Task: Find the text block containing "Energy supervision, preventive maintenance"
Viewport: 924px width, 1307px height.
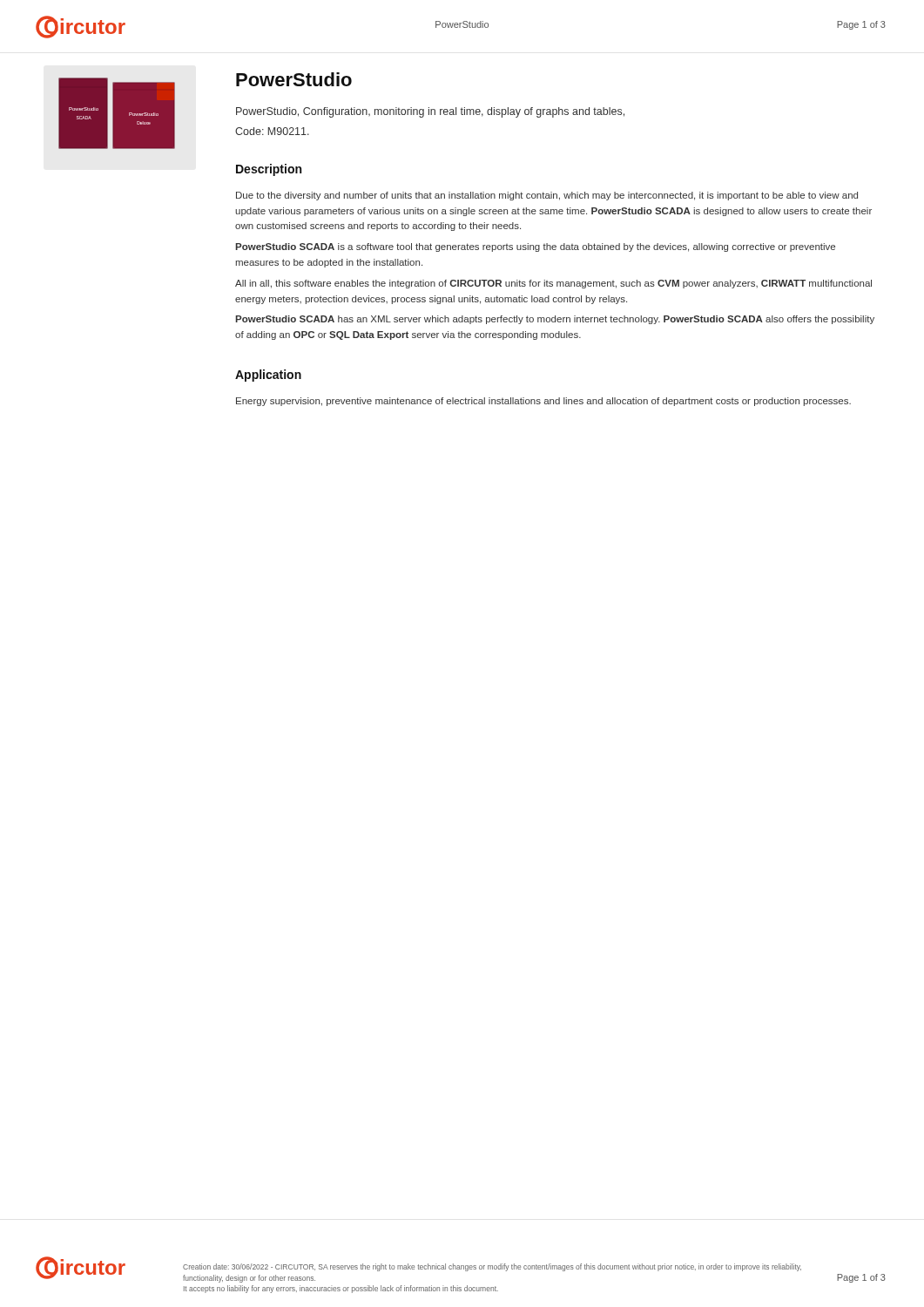Action: (x=543, y=401)
